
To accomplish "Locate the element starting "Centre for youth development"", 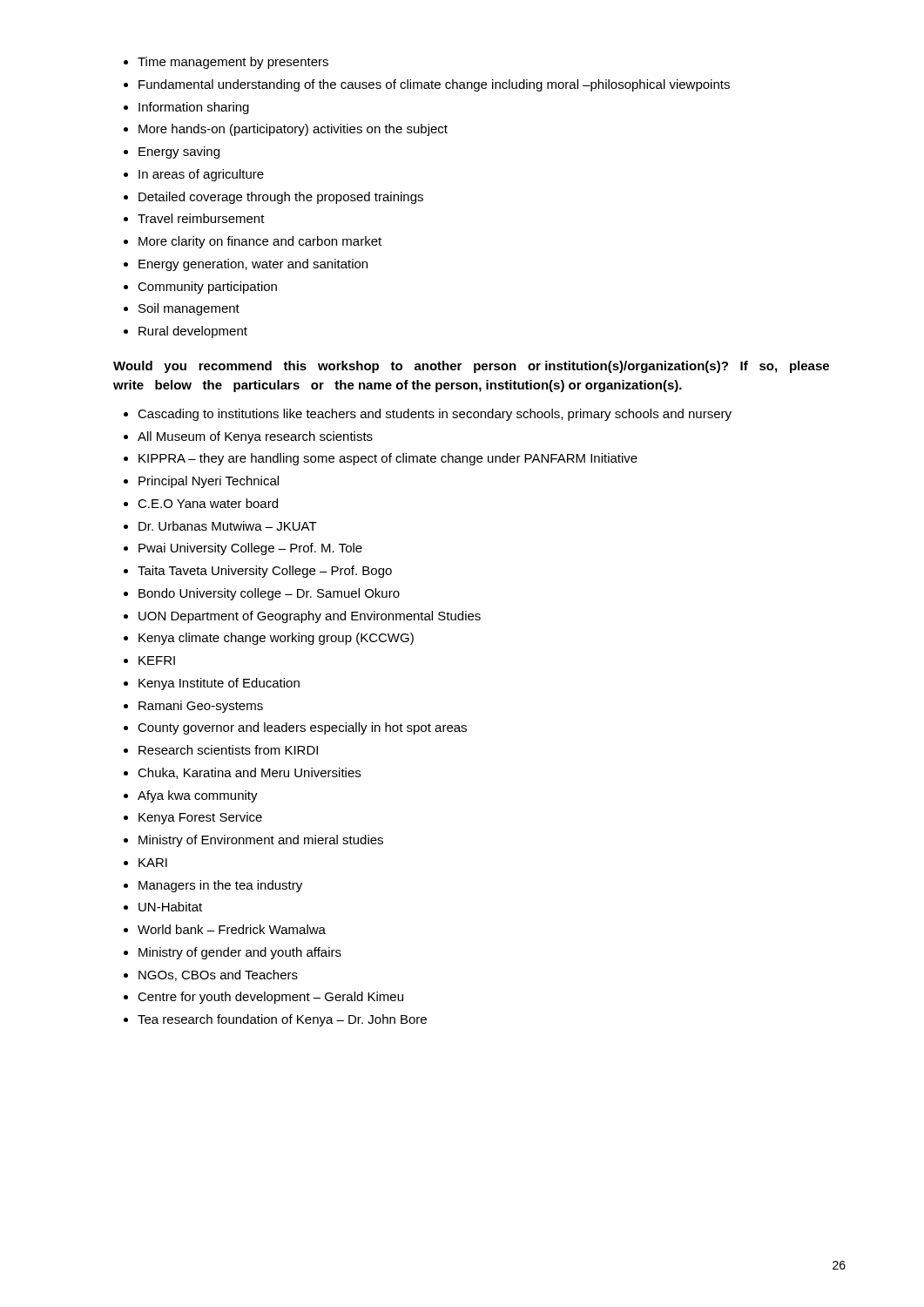I will 270,998.
